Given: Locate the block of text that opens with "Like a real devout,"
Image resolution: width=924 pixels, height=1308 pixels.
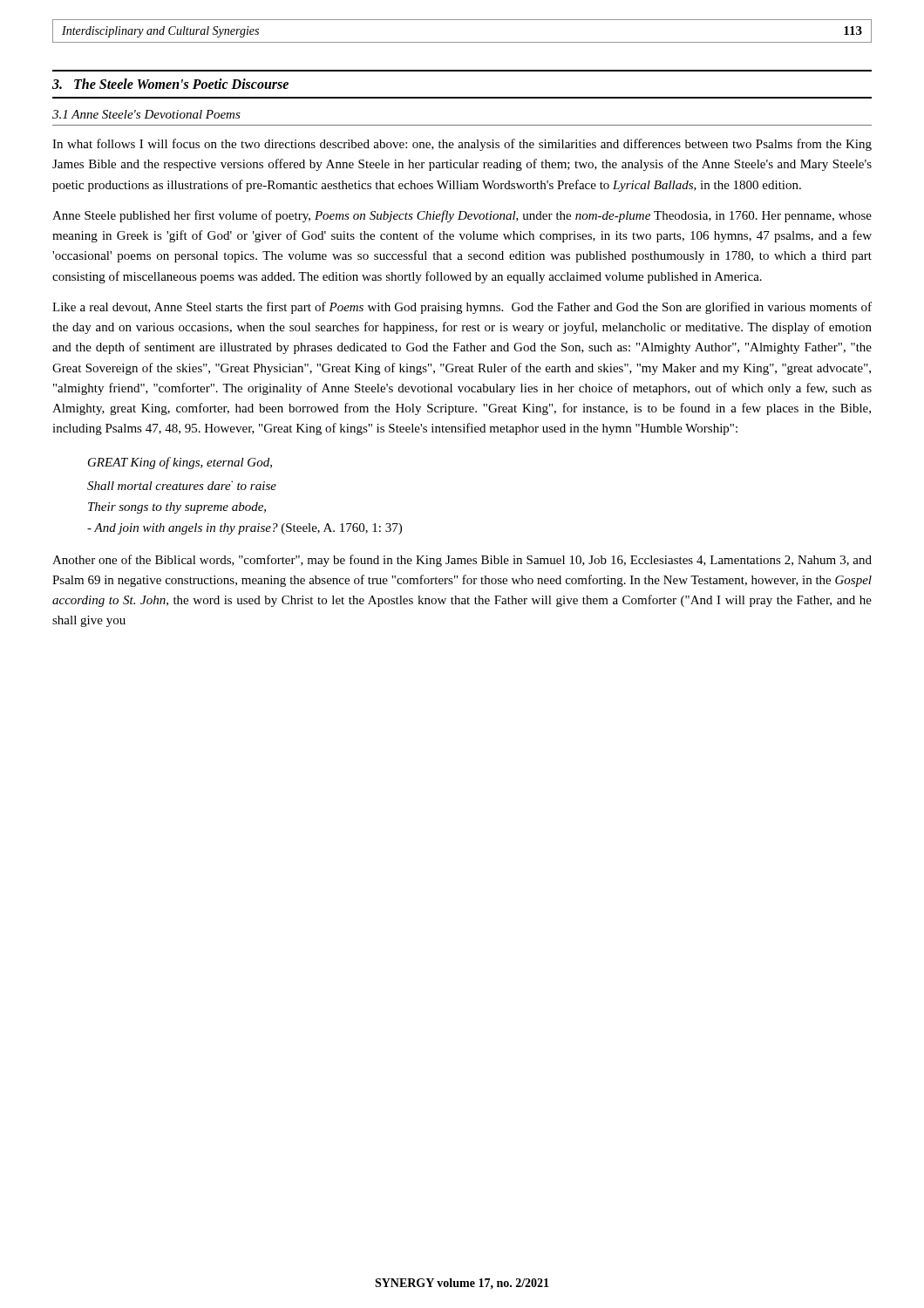Looking at the screenshot, I should [x=462, y=368].
